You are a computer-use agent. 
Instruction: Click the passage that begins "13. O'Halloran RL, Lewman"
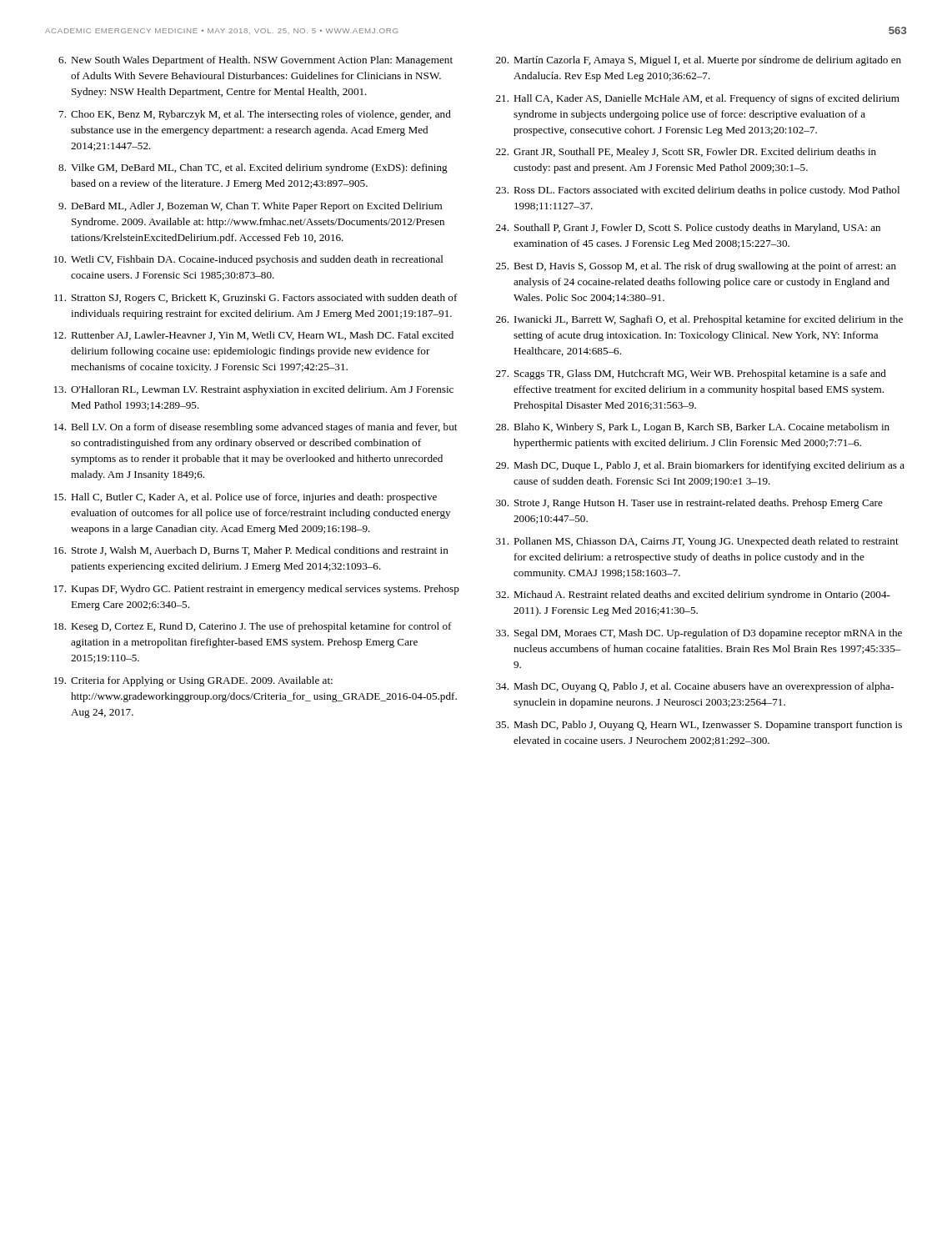pos(255,397)
